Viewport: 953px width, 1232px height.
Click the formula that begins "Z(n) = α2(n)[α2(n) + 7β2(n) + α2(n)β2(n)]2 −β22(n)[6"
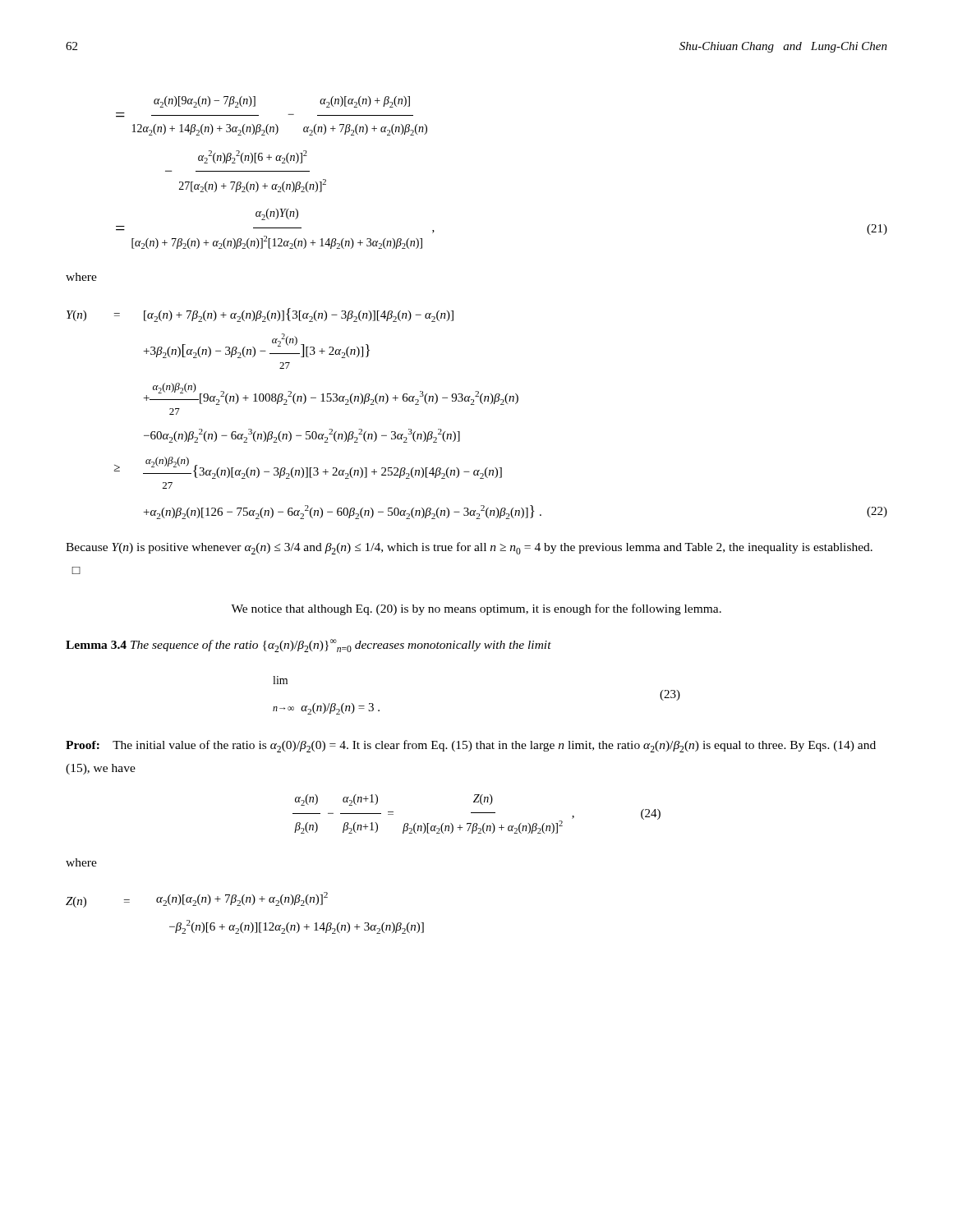coord(197,900)
